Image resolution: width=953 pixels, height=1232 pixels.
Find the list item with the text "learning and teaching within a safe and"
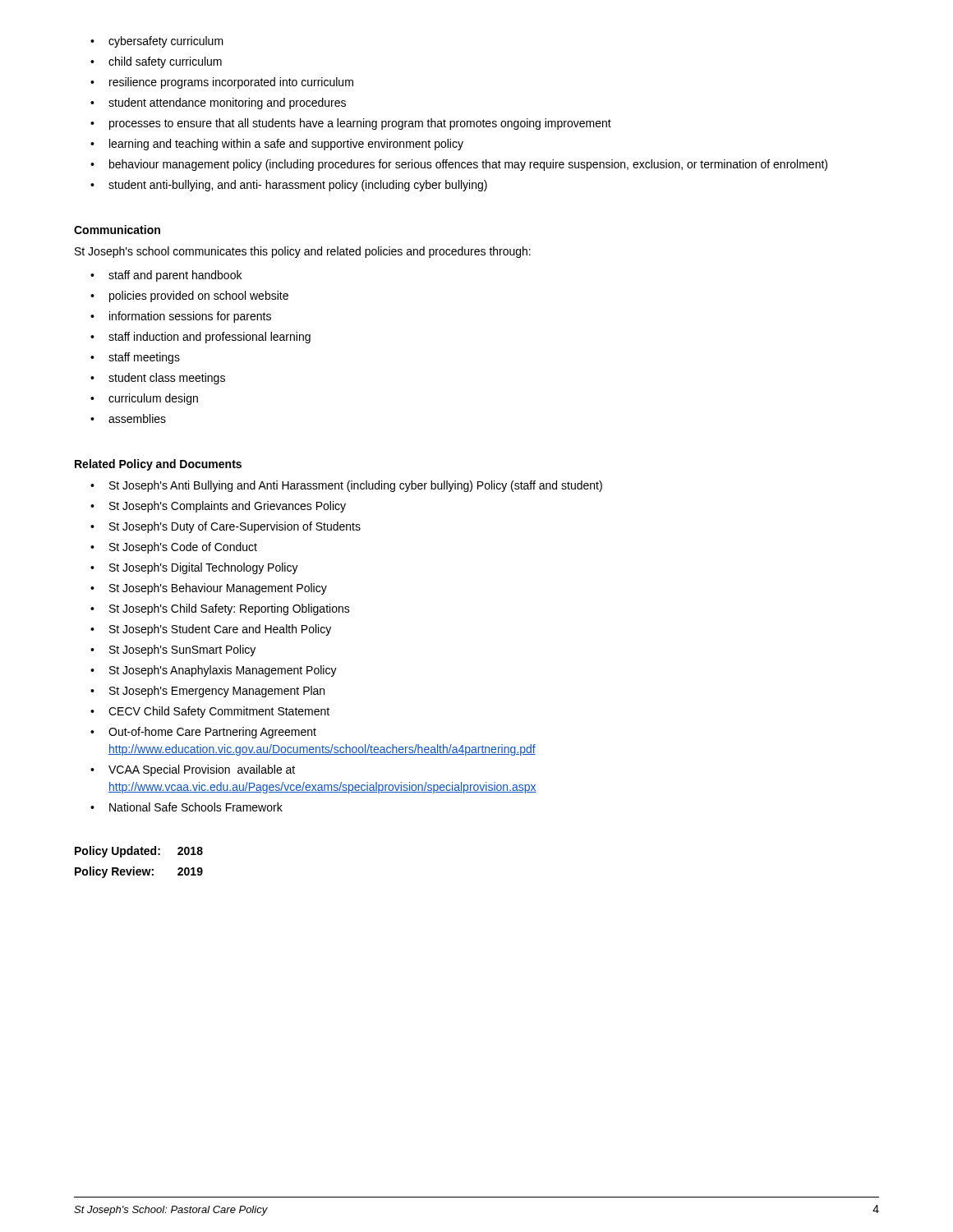(286, 144)
